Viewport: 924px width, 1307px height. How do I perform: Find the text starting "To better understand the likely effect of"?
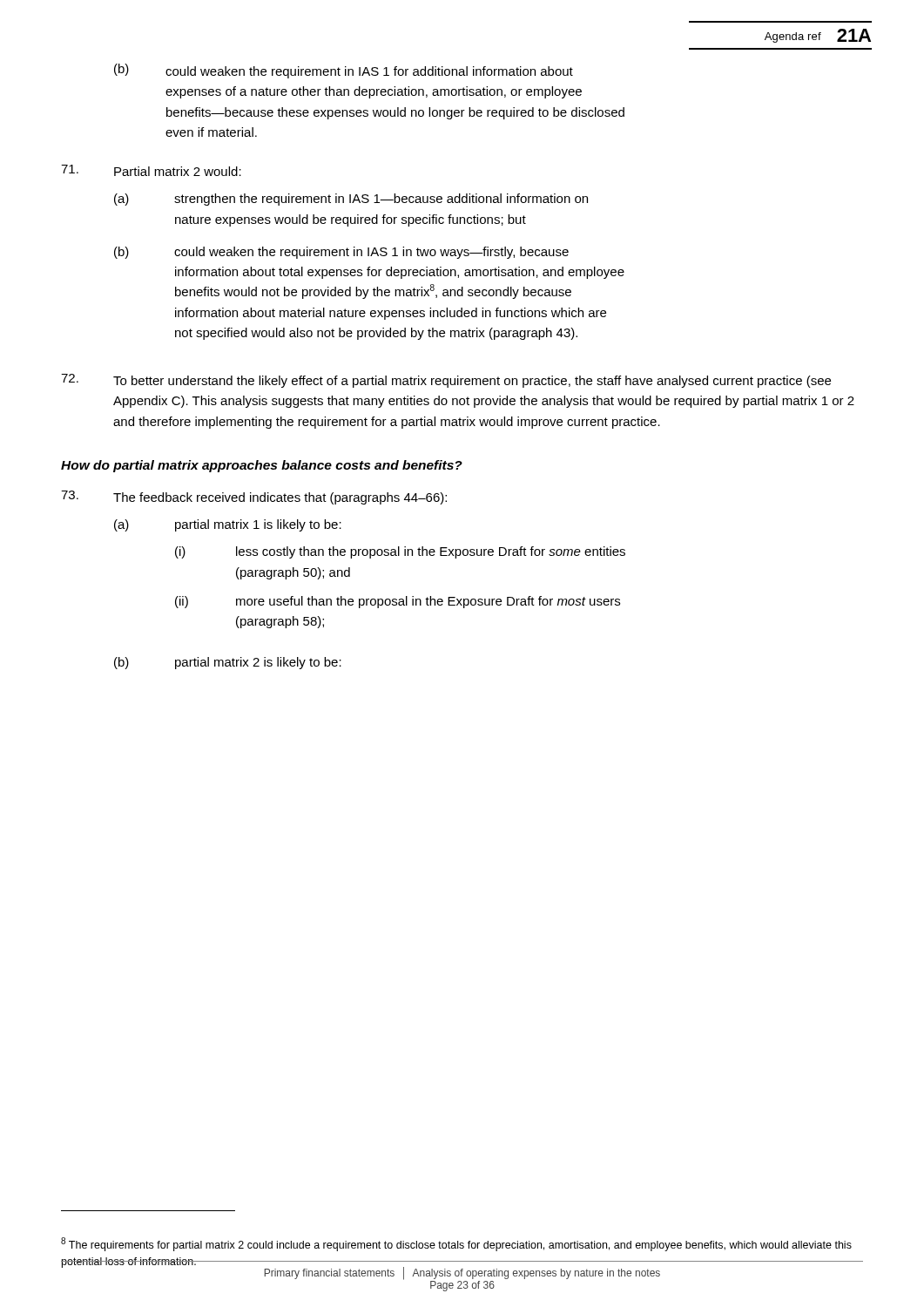point(462,401)
